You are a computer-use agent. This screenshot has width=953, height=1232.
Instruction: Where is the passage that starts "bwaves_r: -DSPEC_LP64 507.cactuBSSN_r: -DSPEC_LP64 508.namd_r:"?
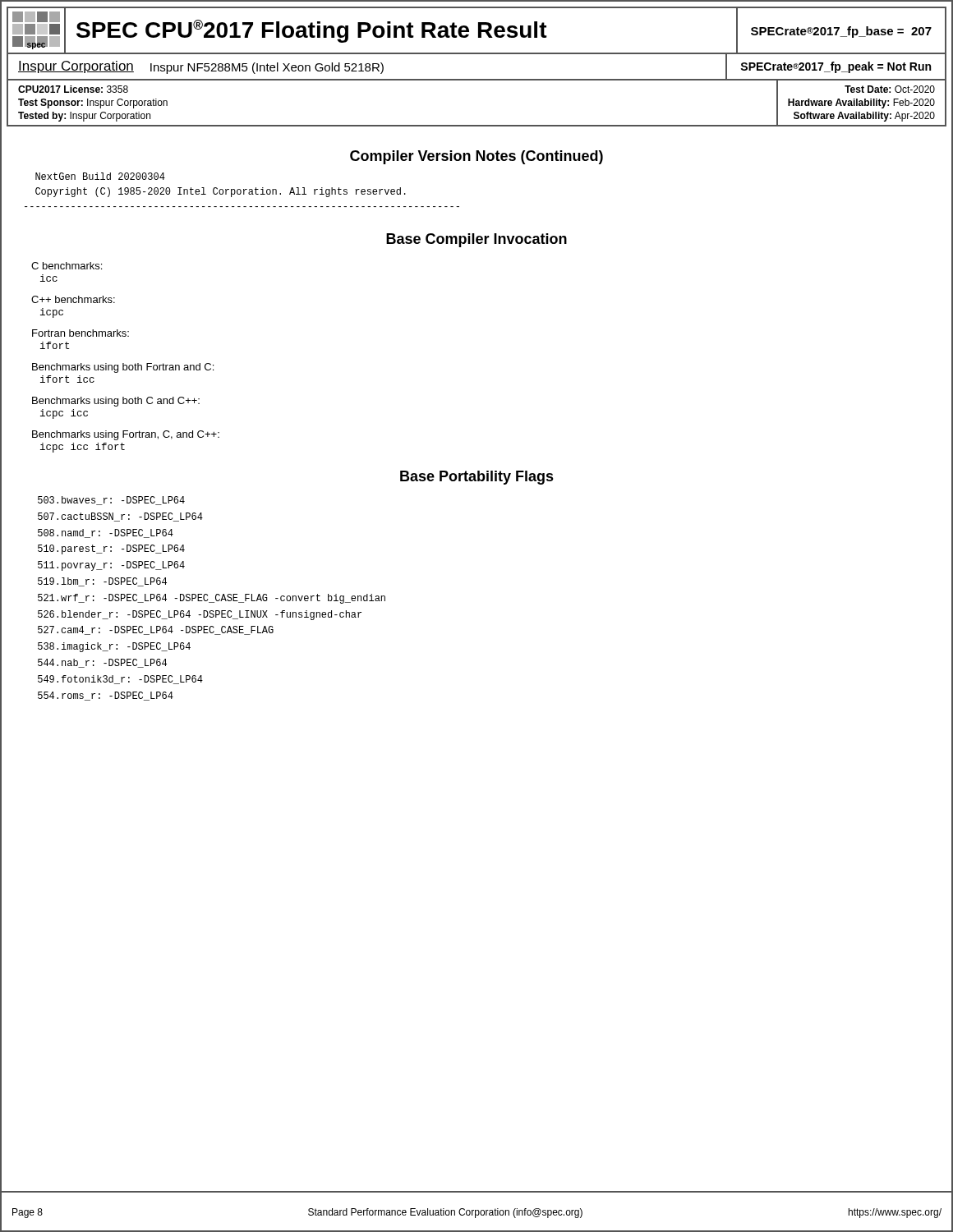[111, 501]
